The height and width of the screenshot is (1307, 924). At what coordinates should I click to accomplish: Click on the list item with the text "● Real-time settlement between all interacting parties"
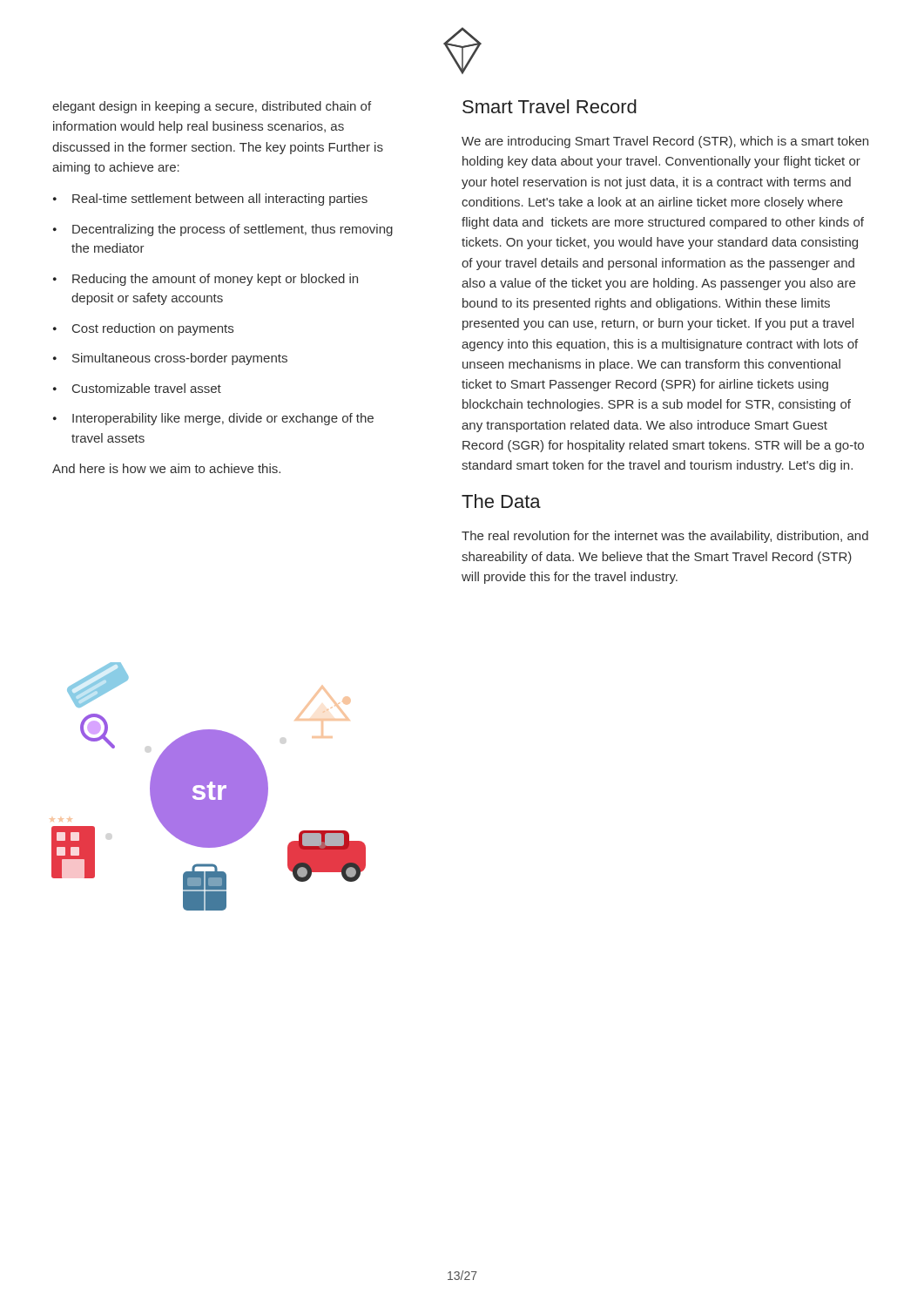pos(226,199)
